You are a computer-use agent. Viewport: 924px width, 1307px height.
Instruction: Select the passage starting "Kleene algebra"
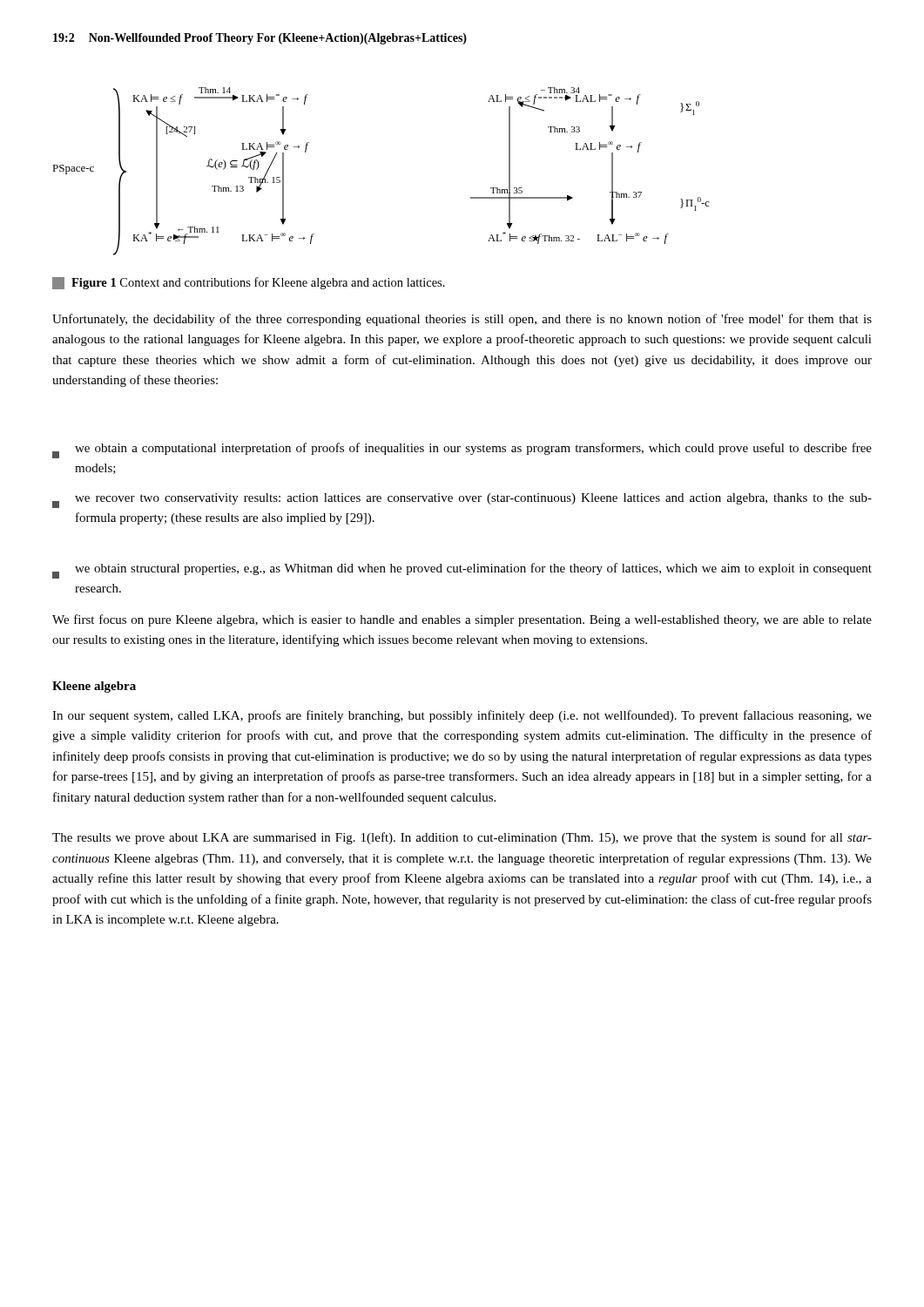pos(94,686)
